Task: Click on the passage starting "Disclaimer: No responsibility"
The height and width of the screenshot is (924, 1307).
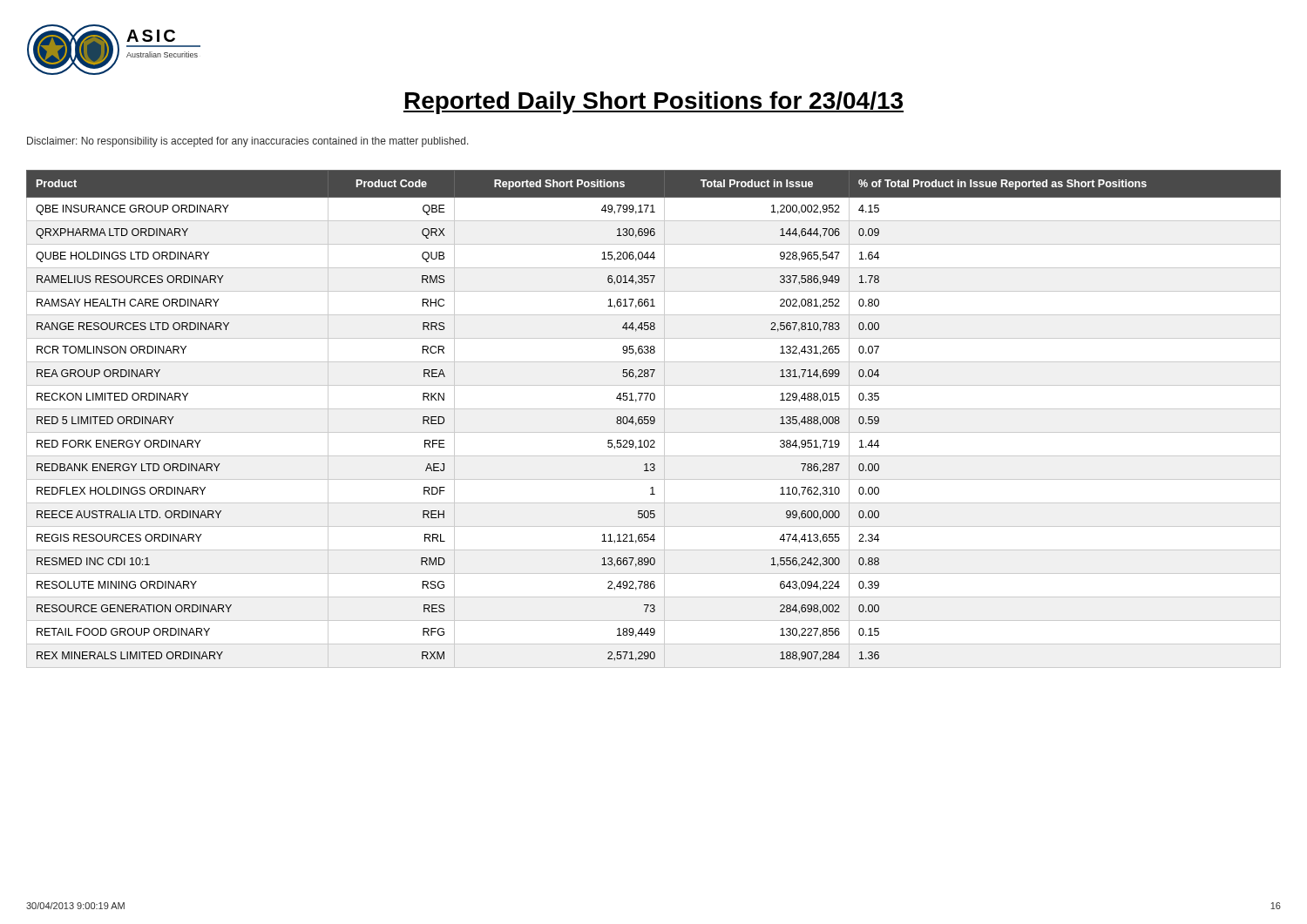Action: coord(248,141)
